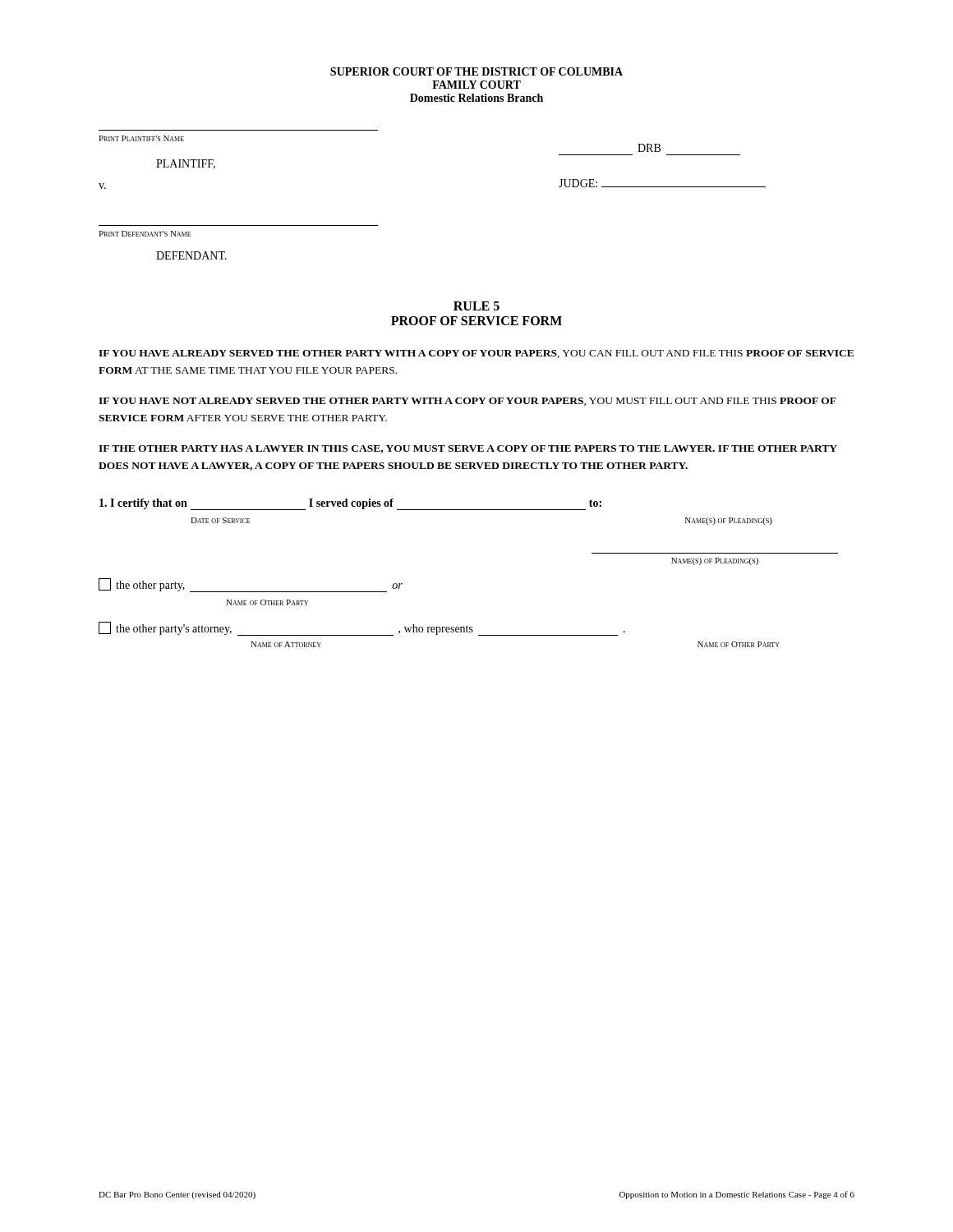The image size is (953, 1232).
Task: Locate the text block with the text "Print Plaintiff's Name PLAINTIFF, v. Print Defendant's"
Action: 141,138
